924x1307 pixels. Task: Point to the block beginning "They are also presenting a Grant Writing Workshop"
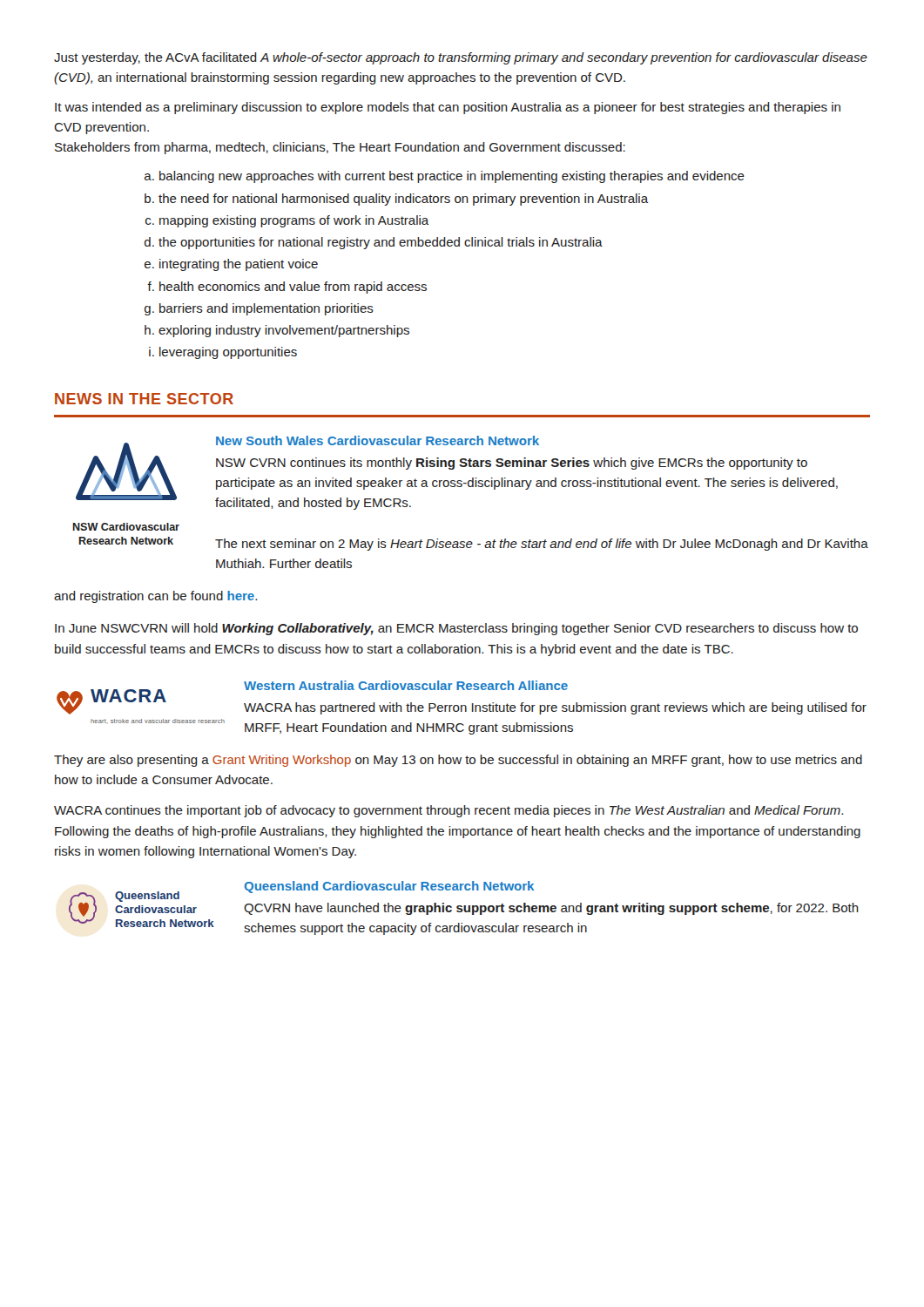click(458, 769)
